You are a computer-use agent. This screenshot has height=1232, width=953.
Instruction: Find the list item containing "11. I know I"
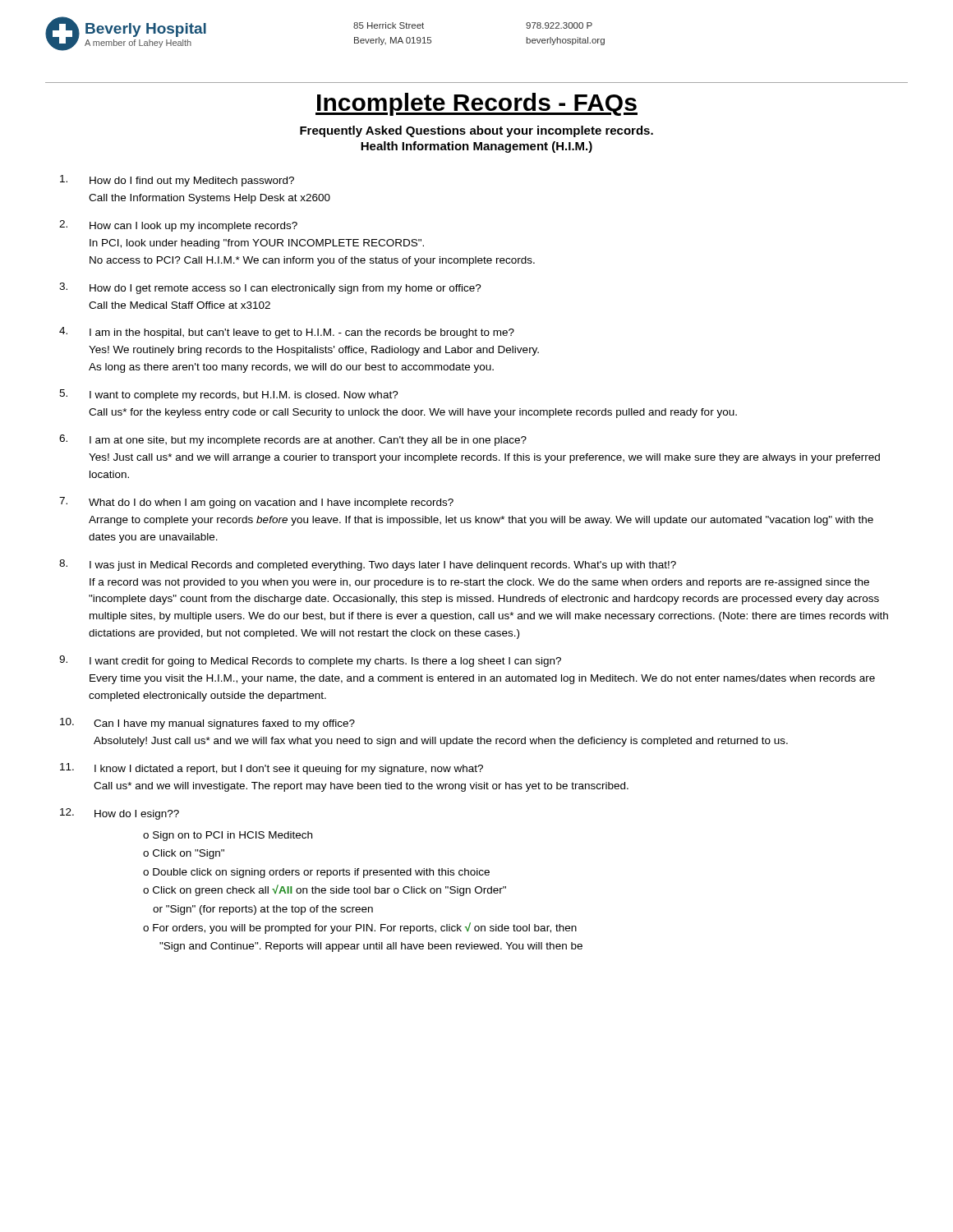(x=478, y=778)
